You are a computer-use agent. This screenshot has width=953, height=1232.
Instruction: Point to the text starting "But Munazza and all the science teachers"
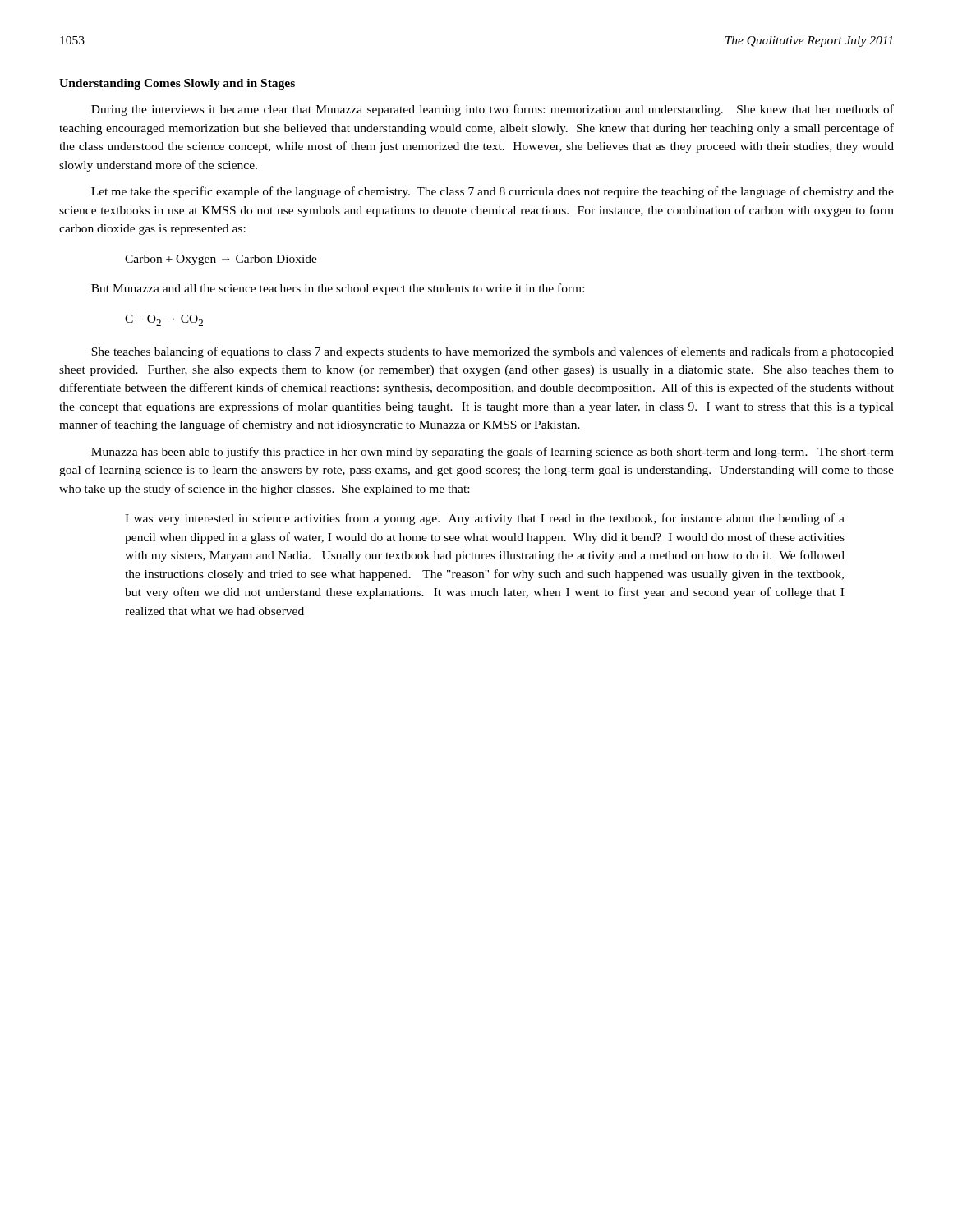(x=338, y=288)
